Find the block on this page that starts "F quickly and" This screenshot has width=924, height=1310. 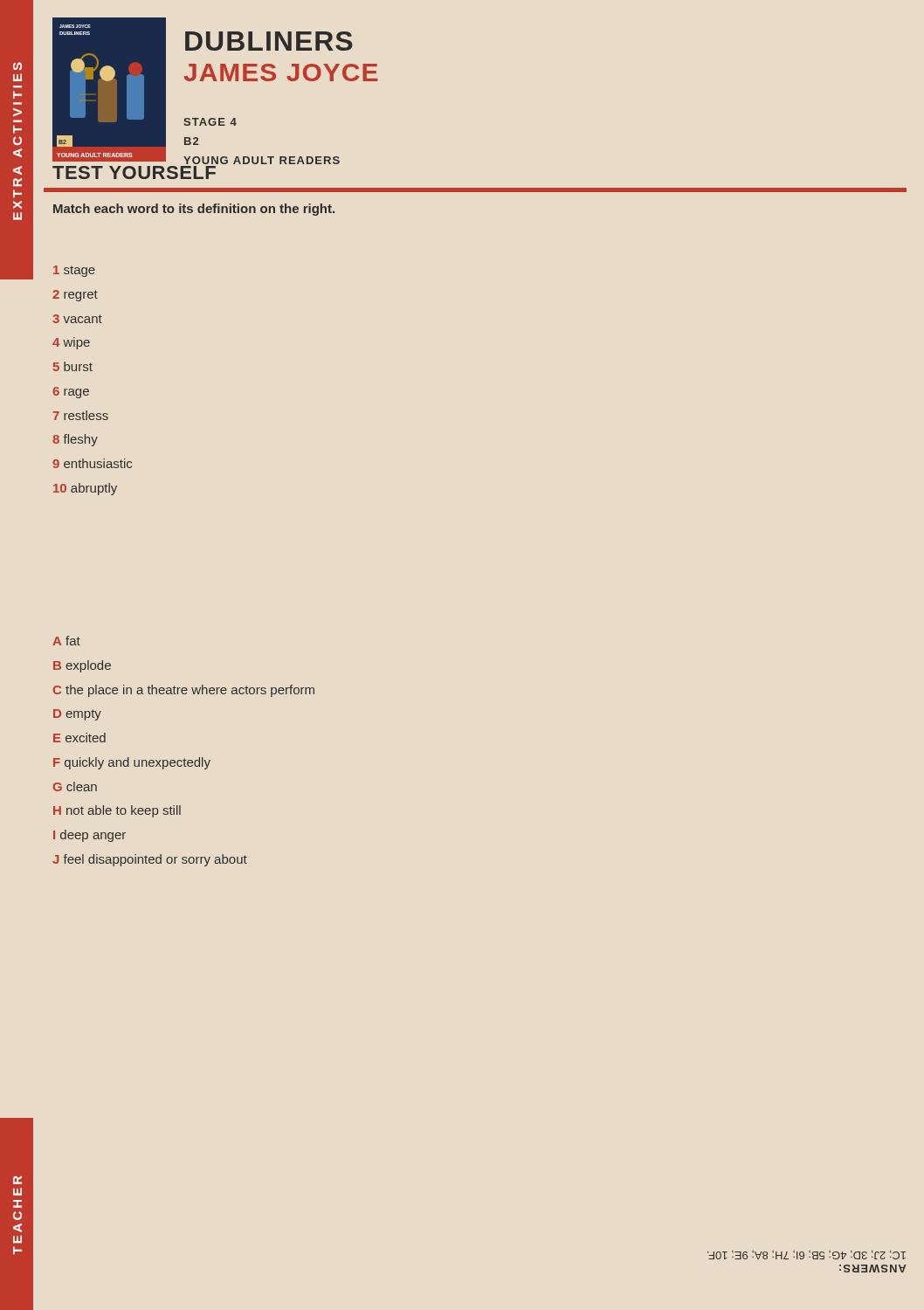click(x=131, y=762)
